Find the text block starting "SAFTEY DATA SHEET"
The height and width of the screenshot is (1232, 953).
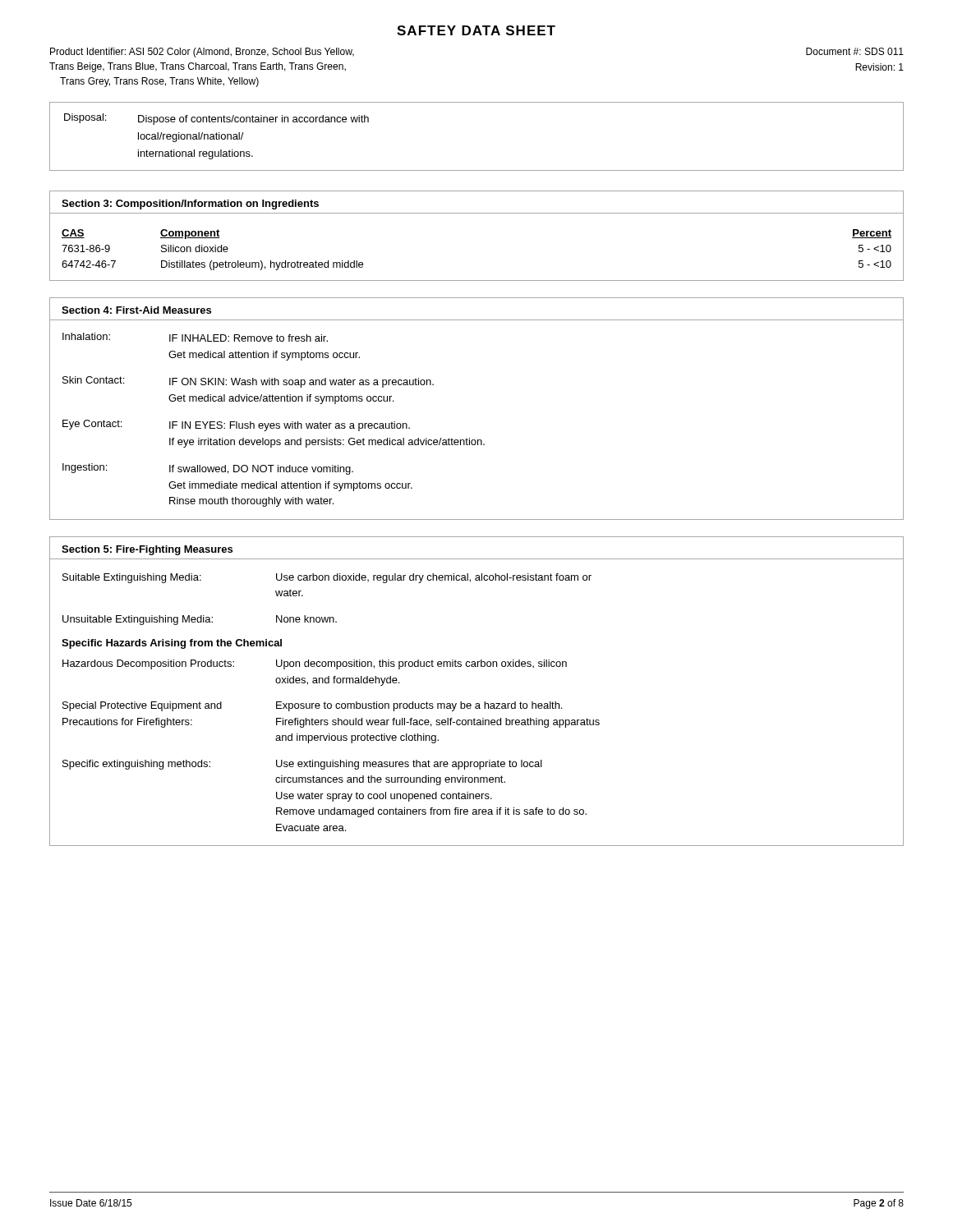point(476,31)
